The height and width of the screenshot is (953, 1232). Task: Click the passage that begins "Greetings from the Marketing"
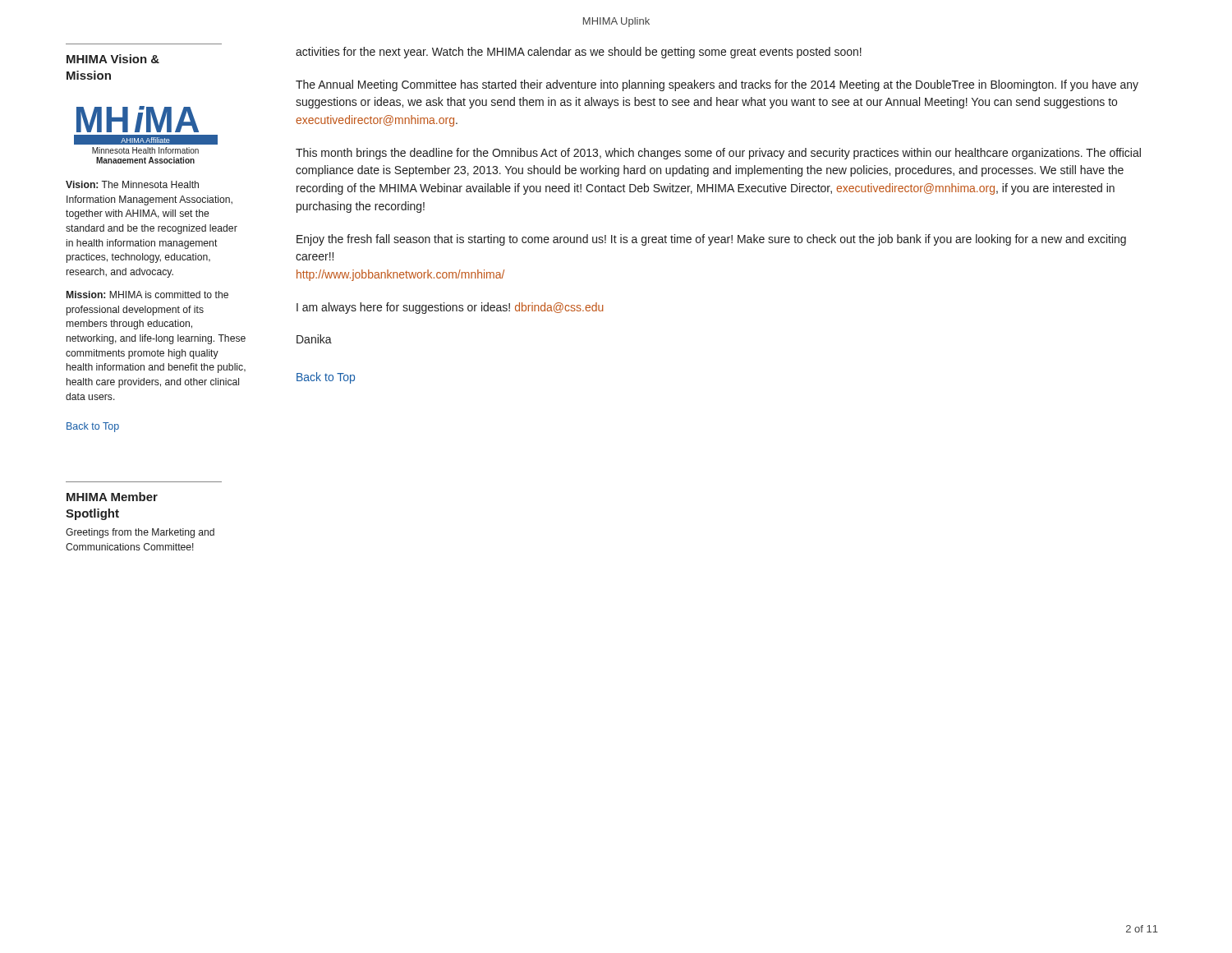click(140, 540)
